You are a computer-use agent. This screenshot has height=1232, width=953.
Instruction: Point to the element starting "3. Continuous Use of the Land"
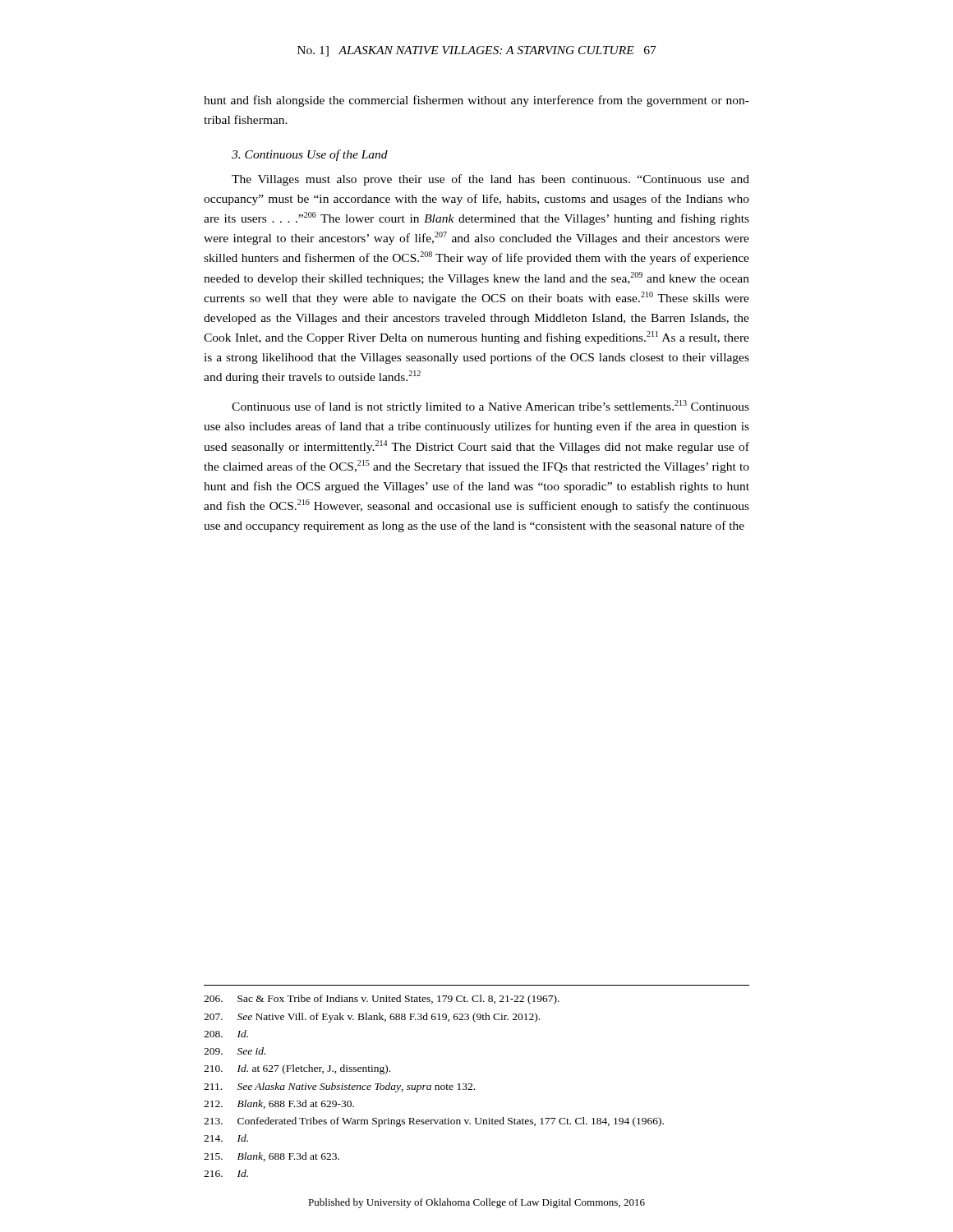tap(310, 154)
